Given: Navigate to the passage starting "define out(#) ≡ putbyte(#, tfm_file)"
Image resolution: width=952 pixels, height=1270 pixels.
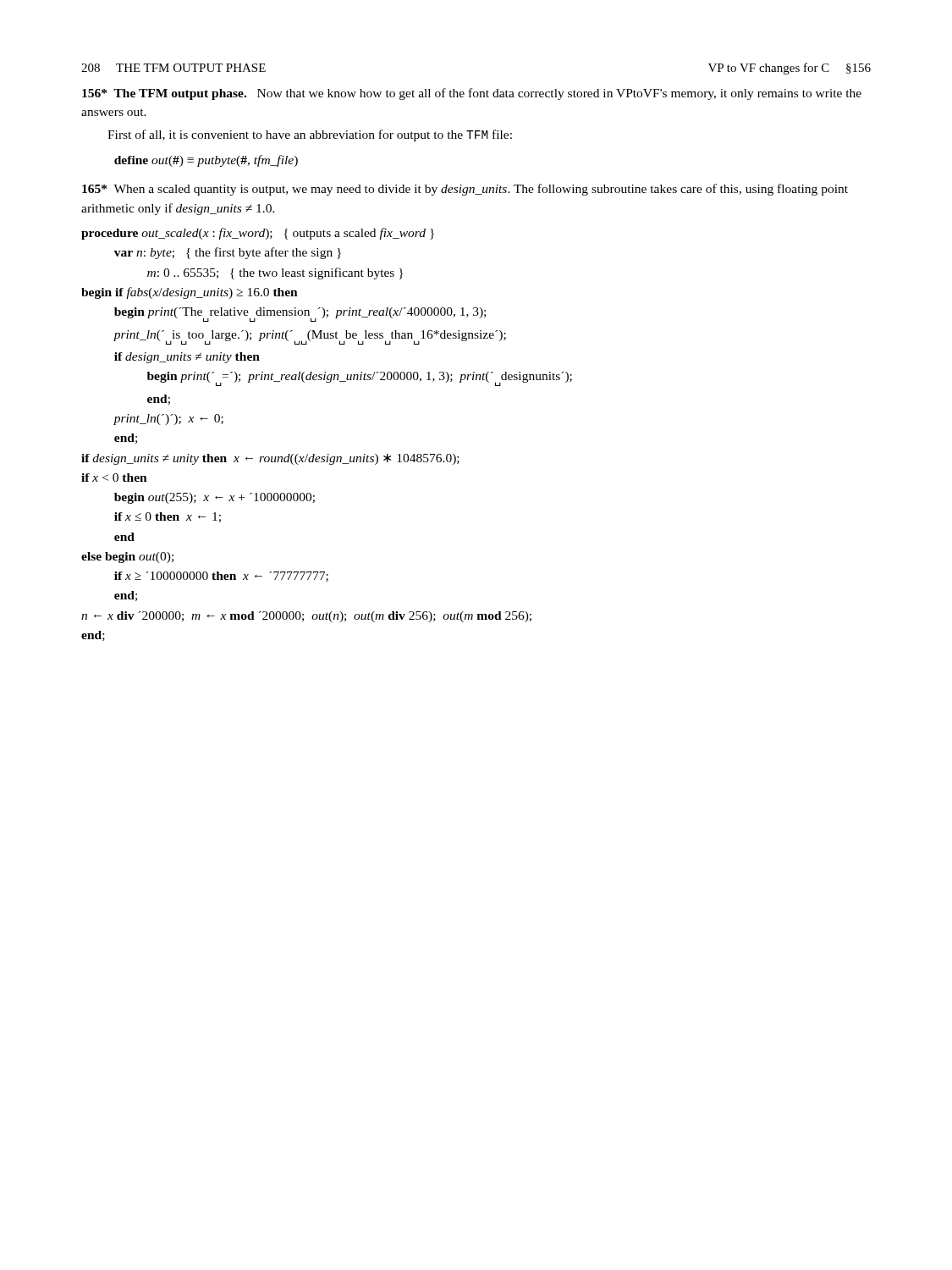Looking at the screenshot, I should 206,160.
